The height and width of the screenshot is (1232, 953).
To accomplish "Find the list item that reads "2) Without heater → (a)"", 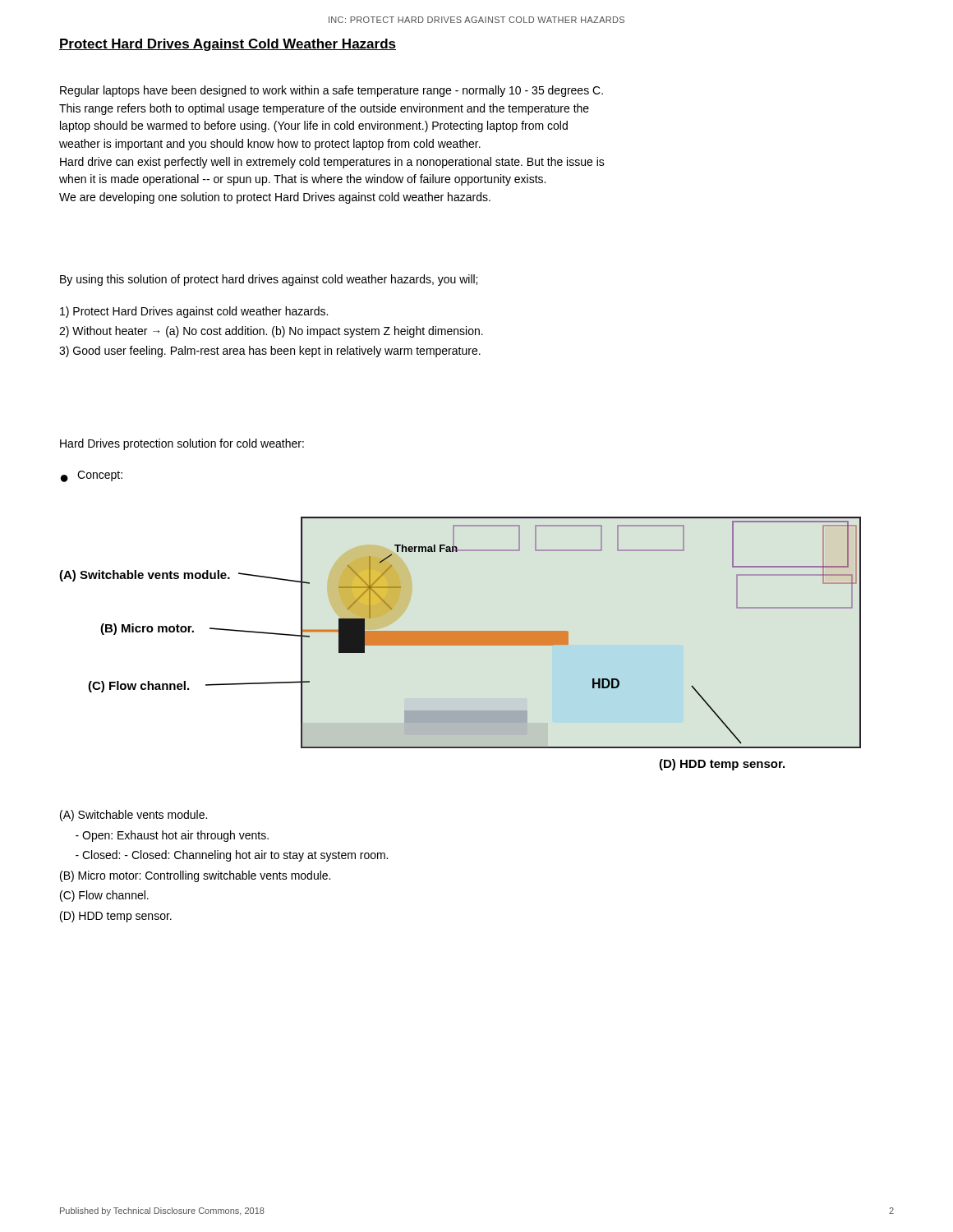I will [x=271, y=331].
